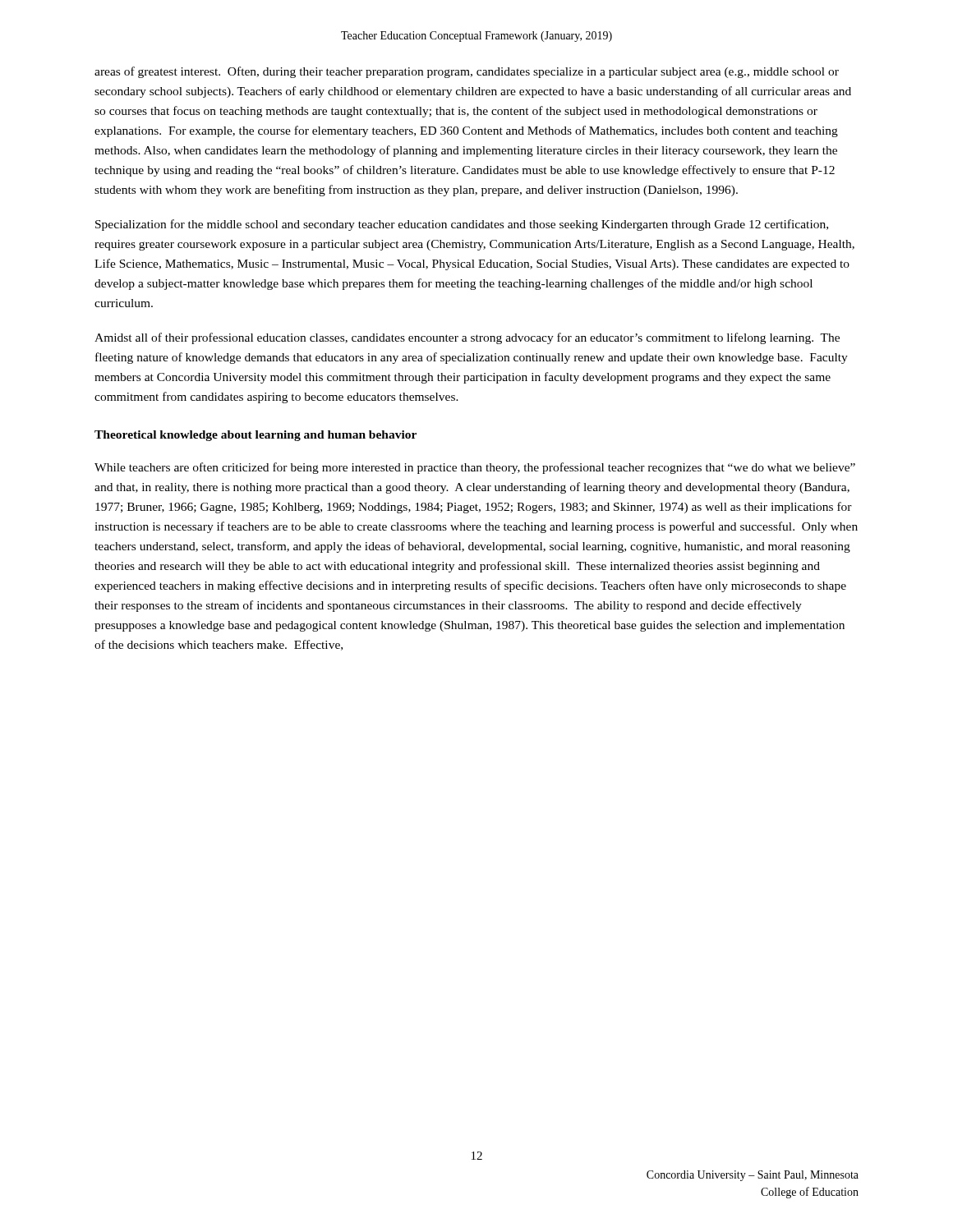Click on the text block that says "While teachers are often criticized for being"
The width and height of the screenshot is (953, 1232).
(x=476, y=556)
